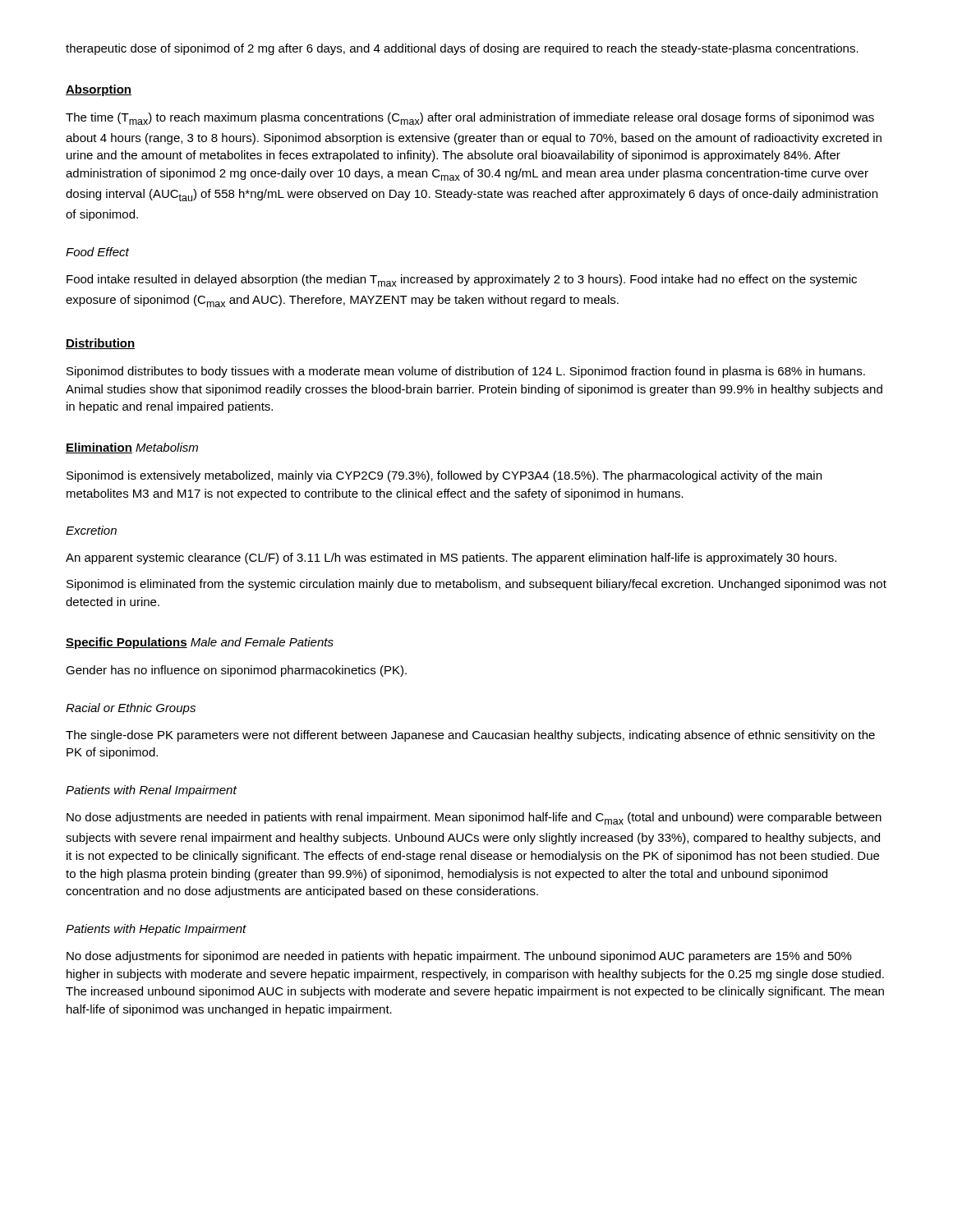Locate the text starting "Racial or Ethnic Groups"
This screenshot has height=1232, width=953.
(131, 707)
